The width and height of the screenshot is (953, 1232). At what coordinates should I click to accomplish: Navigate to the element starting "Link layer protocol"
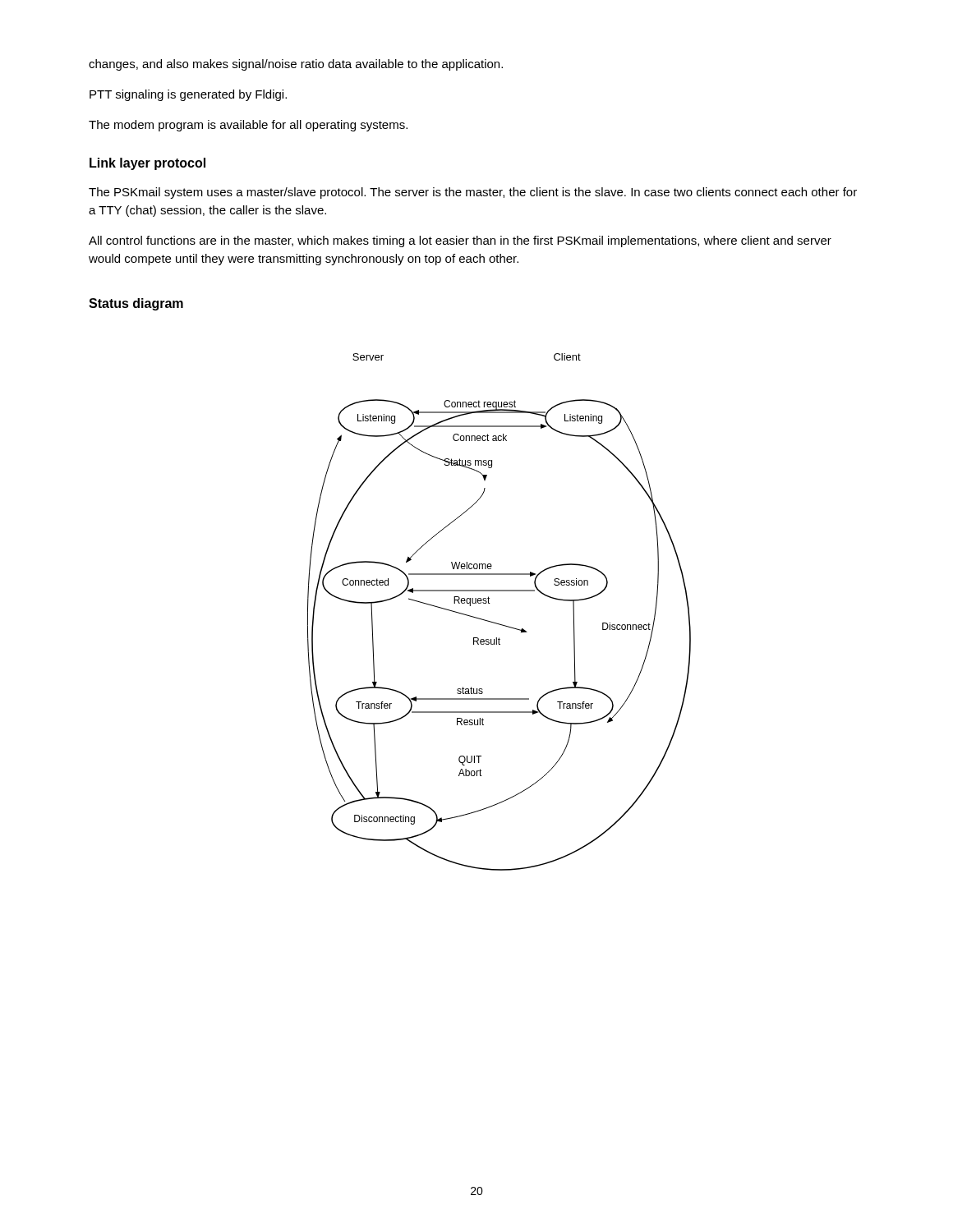point(148,163)
